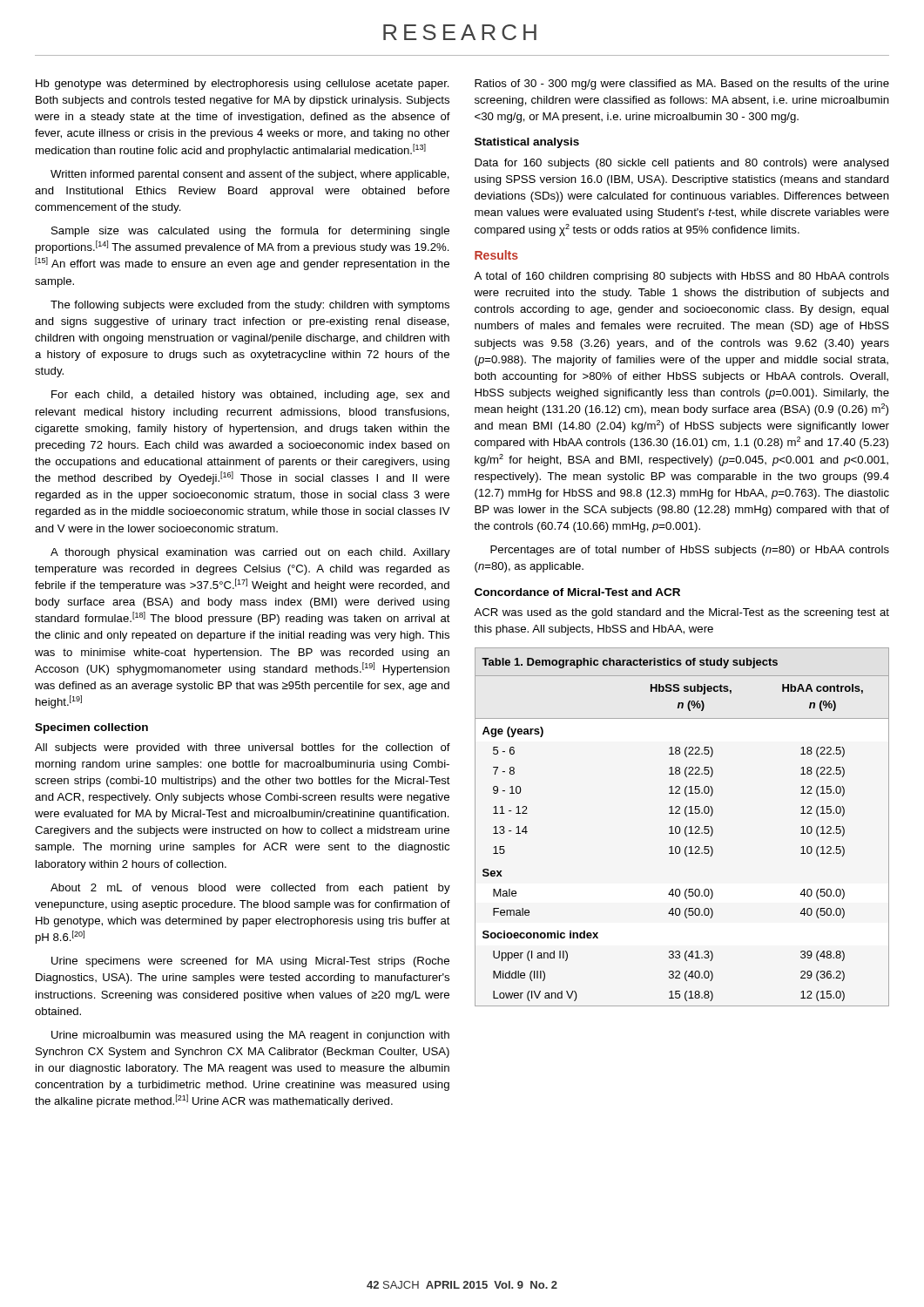
Task: Find the table that mentions "11 - 12"
Action: coord(682,827)
